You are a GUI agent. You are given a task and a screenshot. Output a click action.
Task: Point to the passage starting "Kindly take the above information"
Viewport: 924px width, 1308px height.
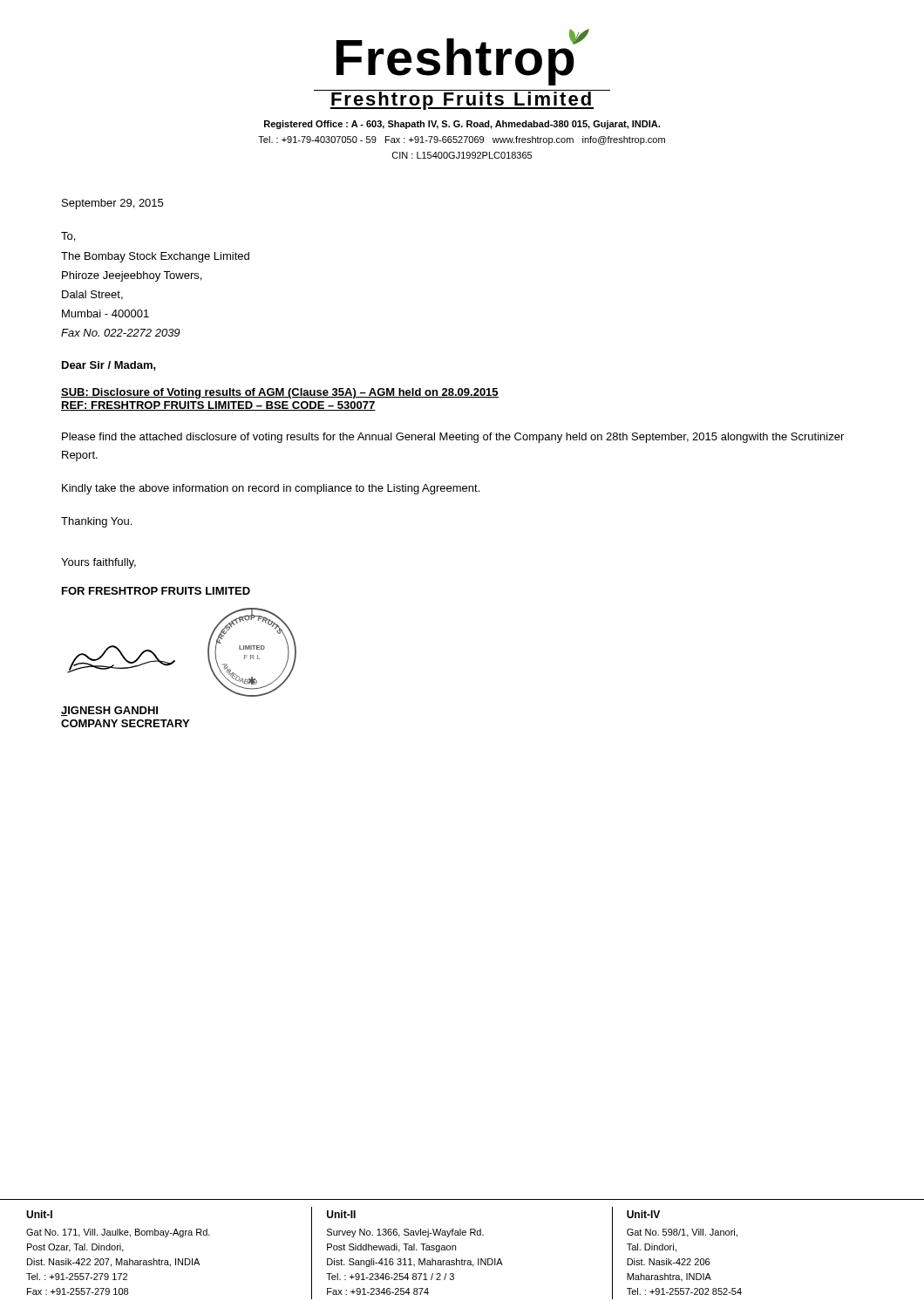click(x=271, y=488)
